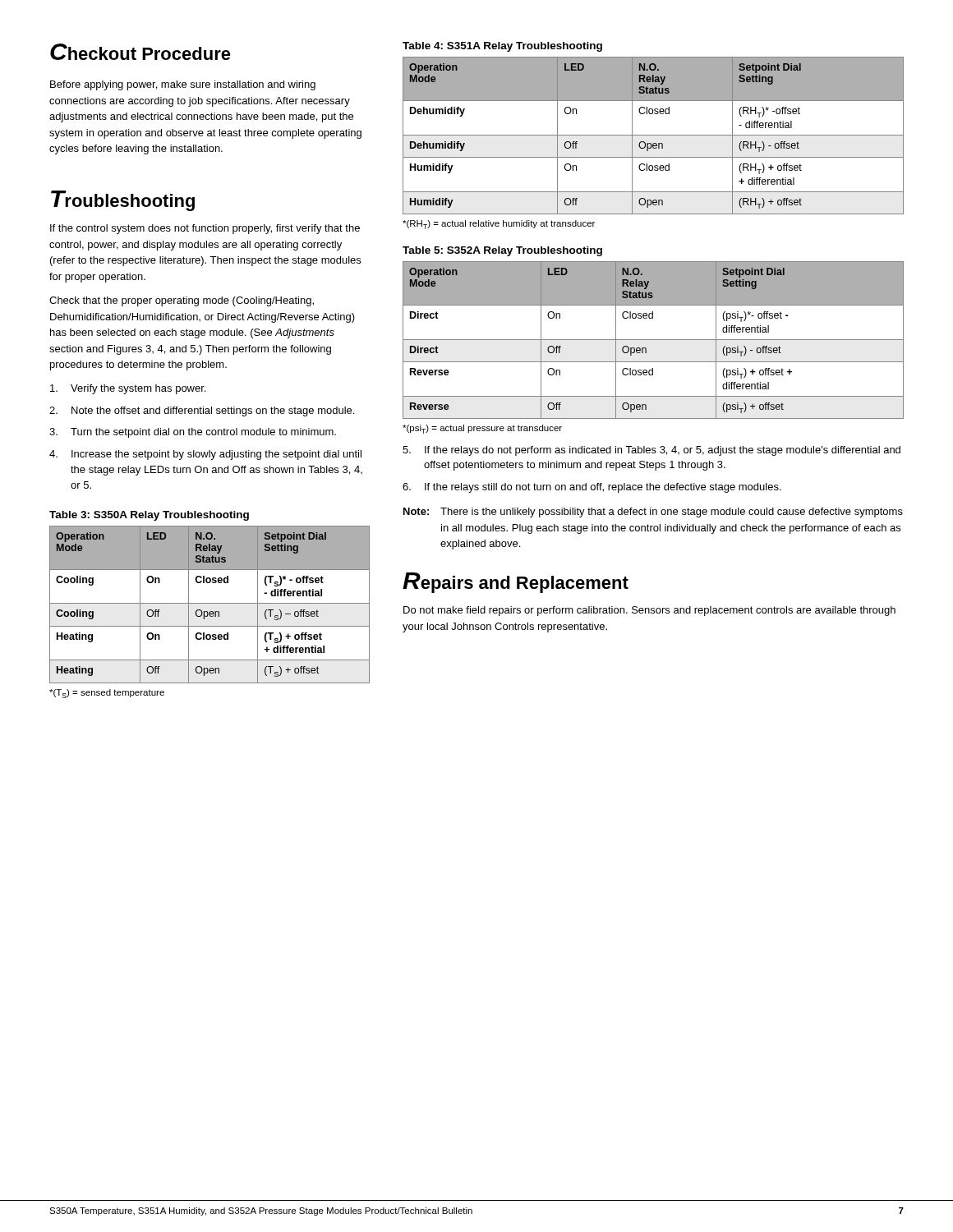Point to the text block starting "Table 4: S351A Relay Troubleshooting"
Image resolution: width=953 pixels, height=1232 pixels.
(x=503, y=46)
